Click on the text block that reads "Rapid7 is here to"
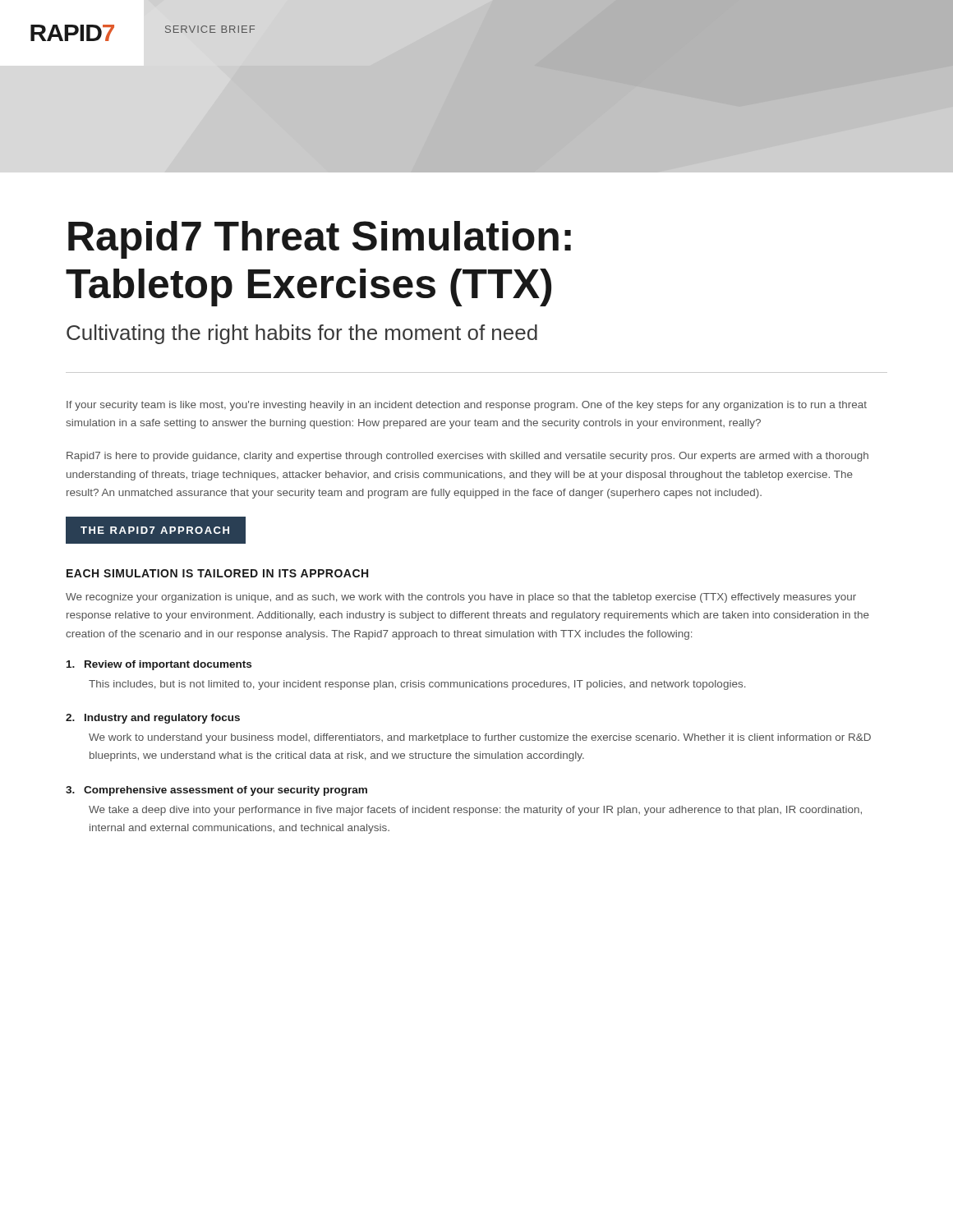 coord(467,474)
